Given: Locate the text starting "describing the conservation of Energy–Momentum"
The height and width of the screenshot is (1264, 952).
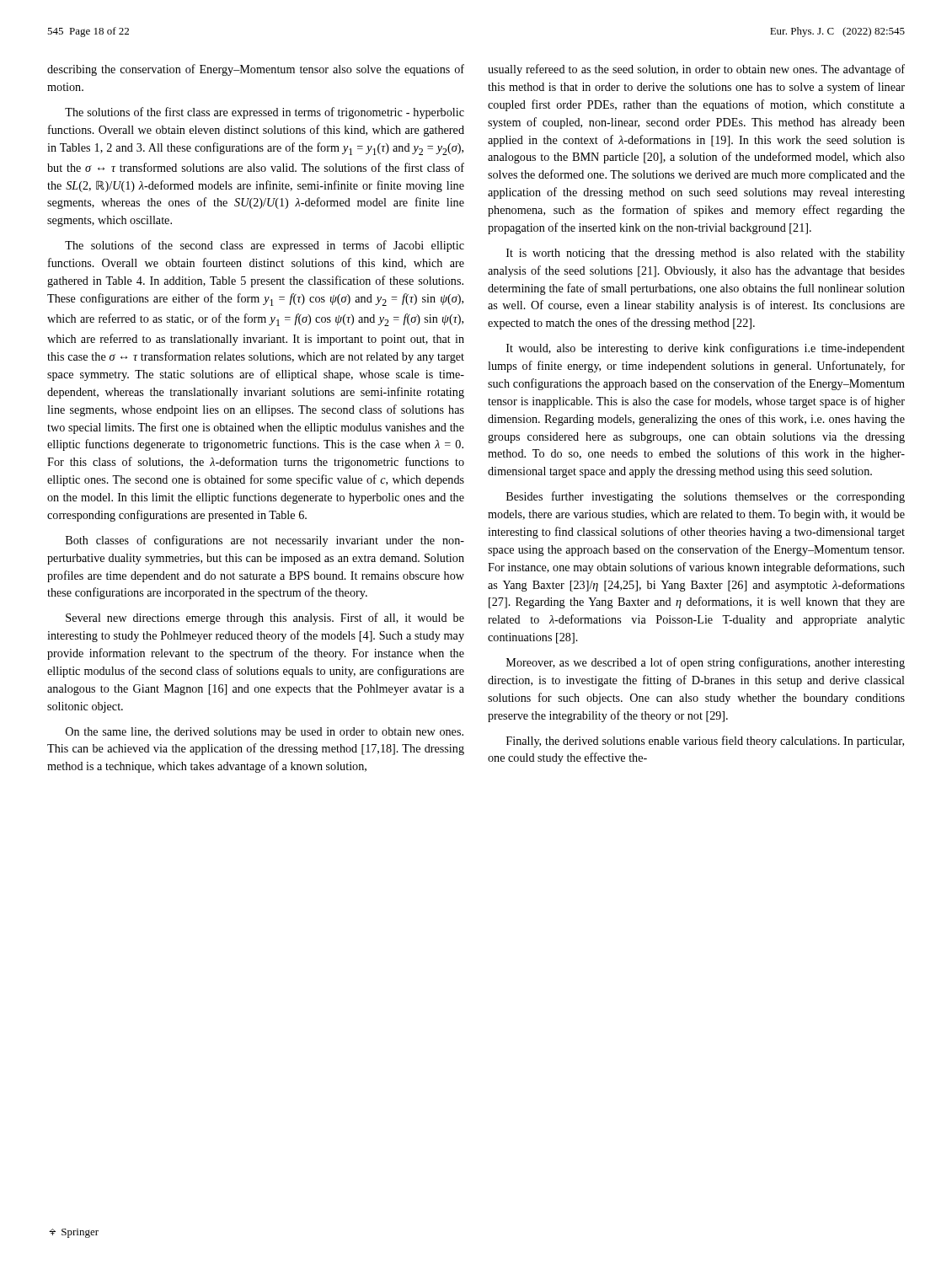Looking at the screenshot, I should (x=256, y=418).
